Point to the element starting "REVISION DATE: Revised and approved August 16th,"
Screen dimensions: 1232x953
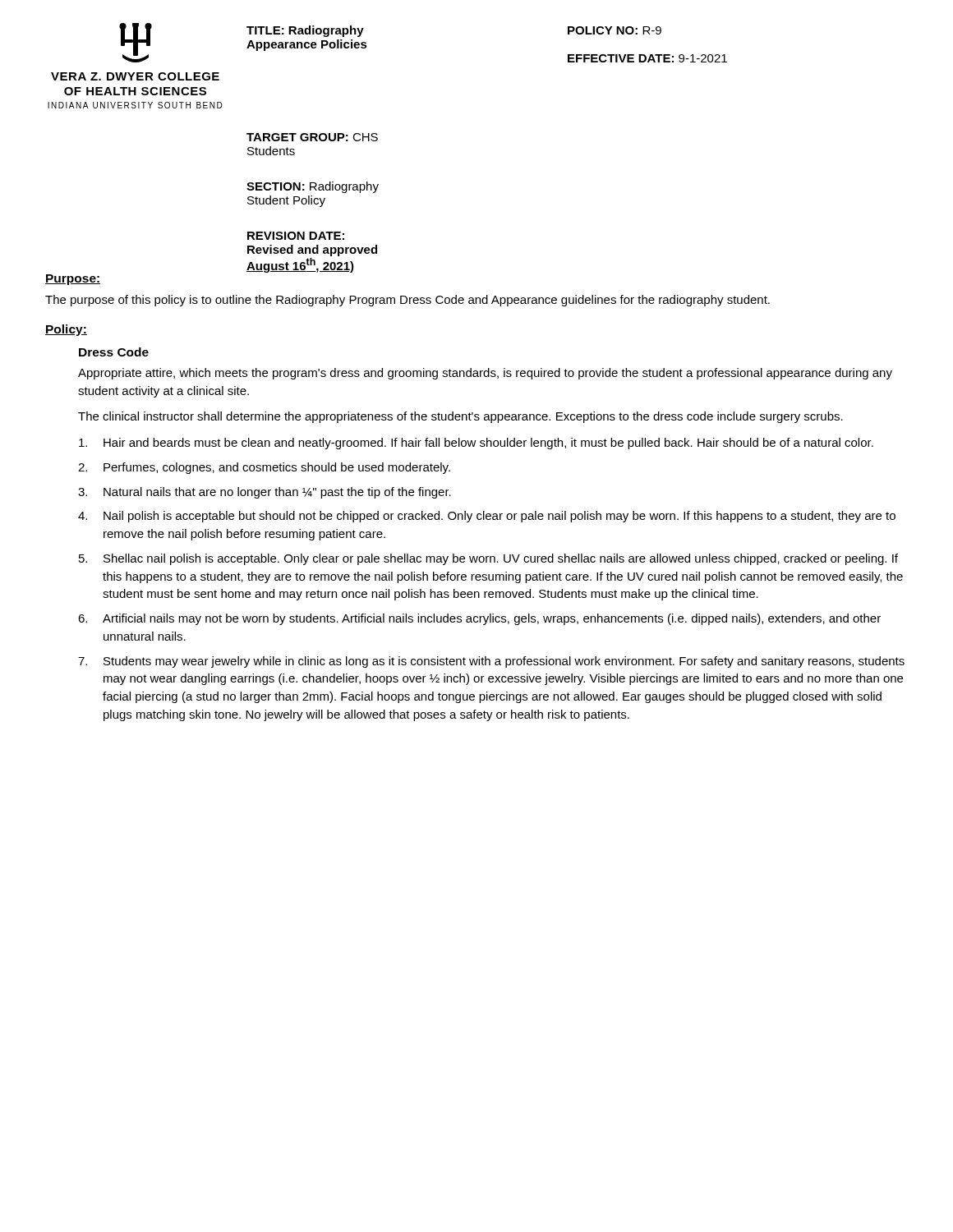pos(312,250)
